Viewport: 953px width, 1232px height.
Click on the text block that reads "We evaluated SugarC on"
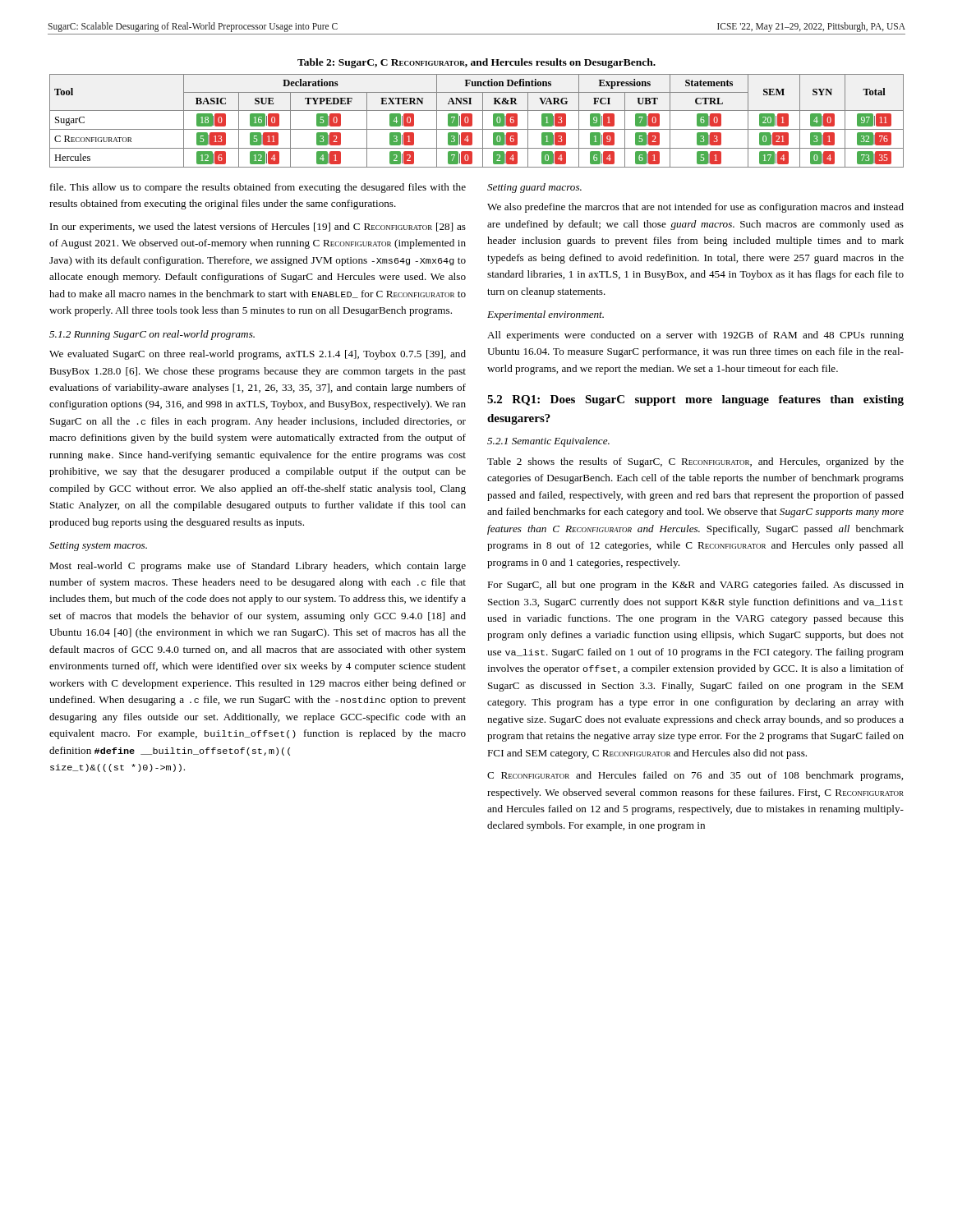pyautogui.click(x=258, y=438)
